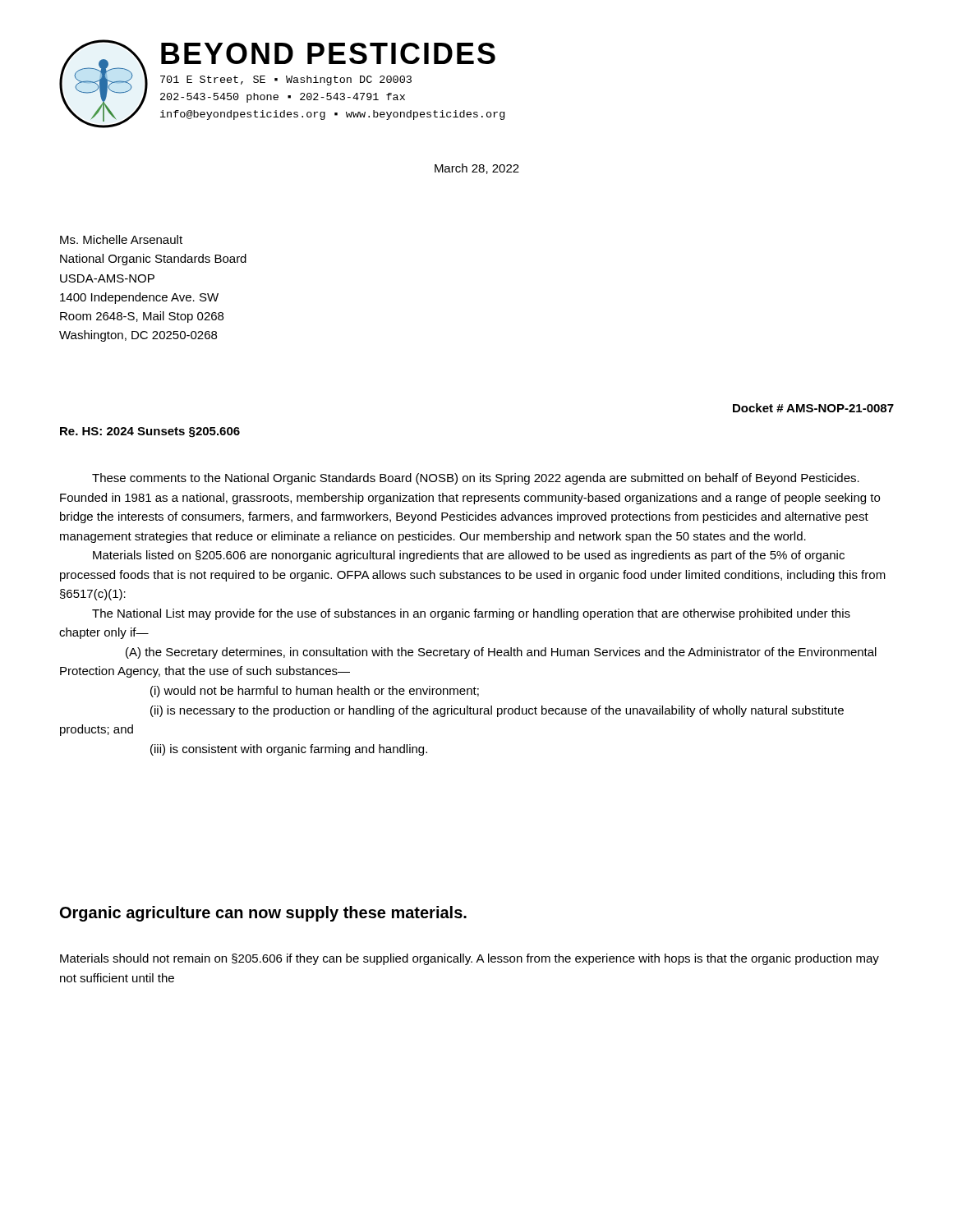Locate the element starting "Re. HS: 2024 Sunsets §205.606"
This screenshot has height=1232, width=953.
[x=150, y=431]
